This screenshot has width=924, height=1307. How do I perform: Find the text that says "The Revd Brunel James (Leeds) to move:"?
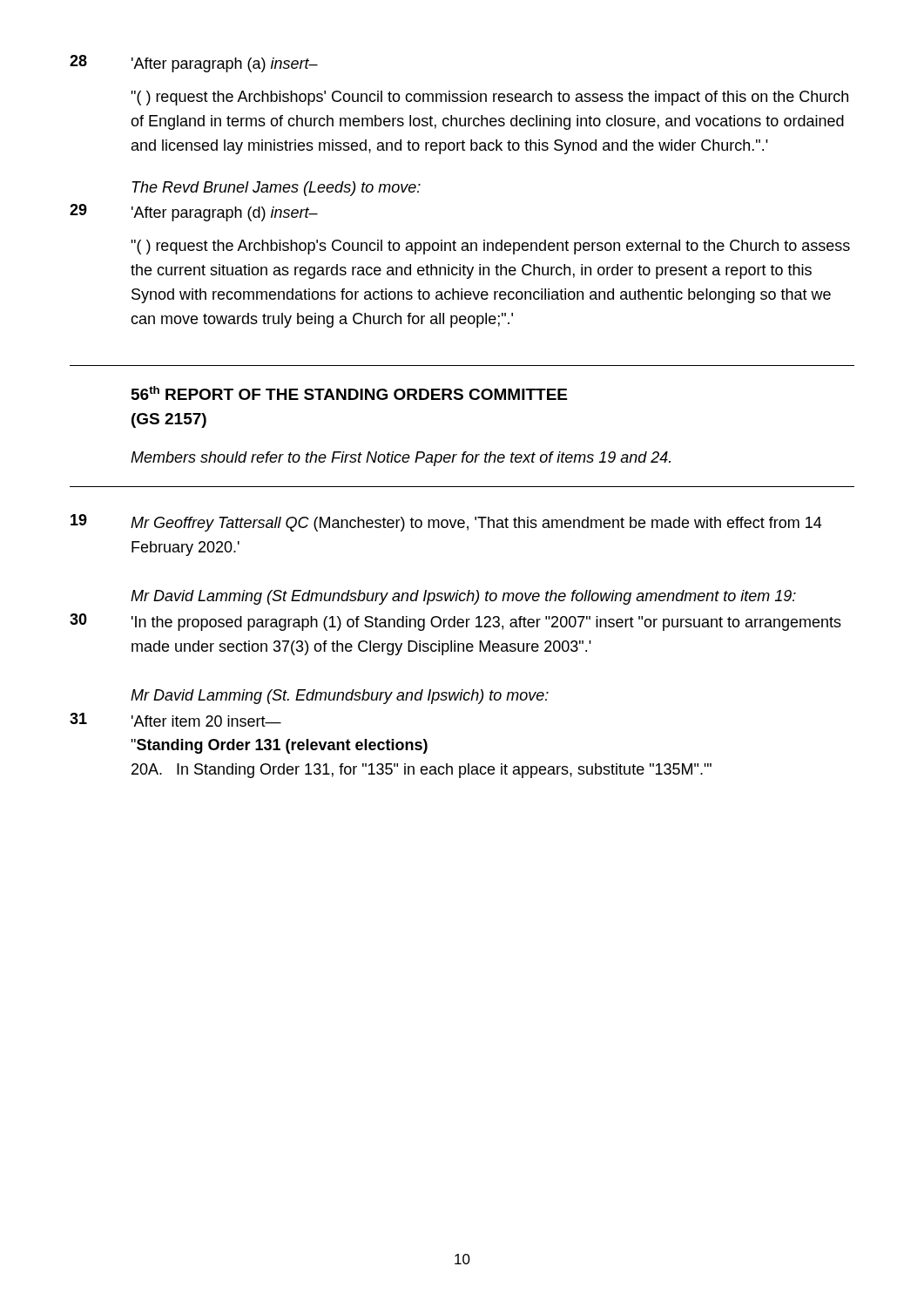(276, 187)
